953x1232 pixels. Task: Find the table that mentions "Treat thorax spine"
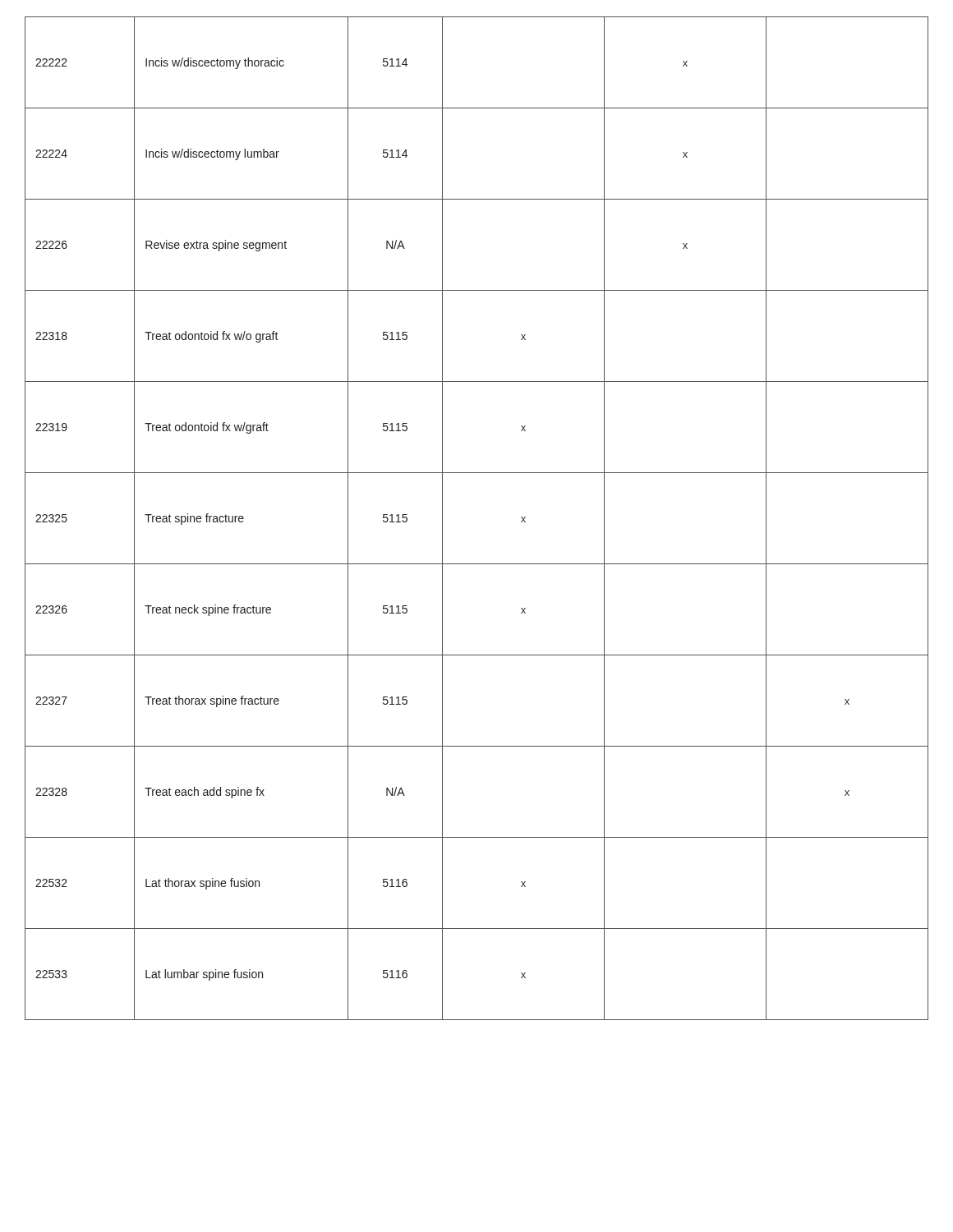[x=476, y=518]
